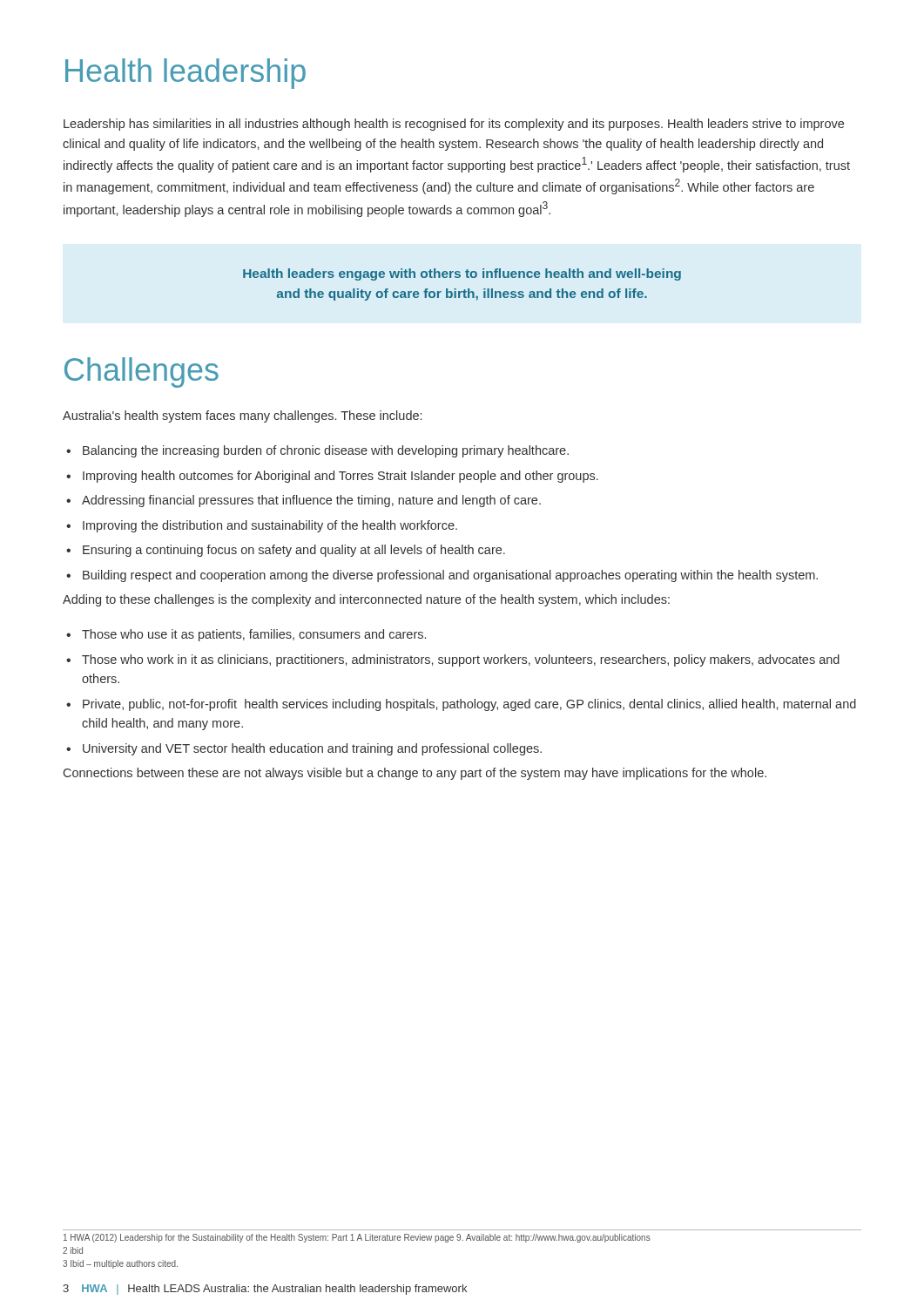Select the text containing "Australia's health system faces many challenges. These include:"
Screen dimensions: 1307x924
click(242, 416)
